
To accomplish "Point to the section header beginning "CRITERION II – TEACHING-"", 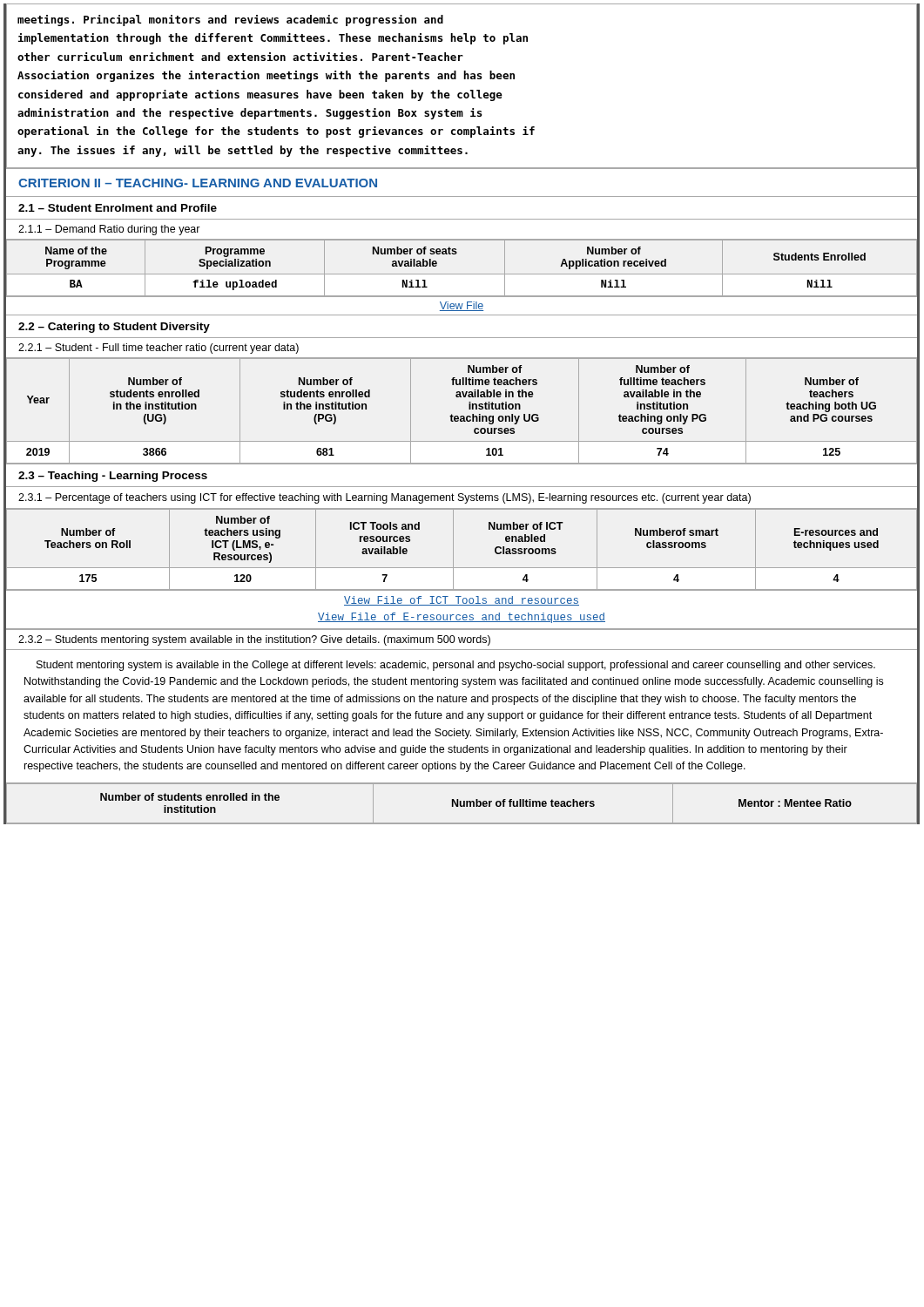I will click(198, 183).
